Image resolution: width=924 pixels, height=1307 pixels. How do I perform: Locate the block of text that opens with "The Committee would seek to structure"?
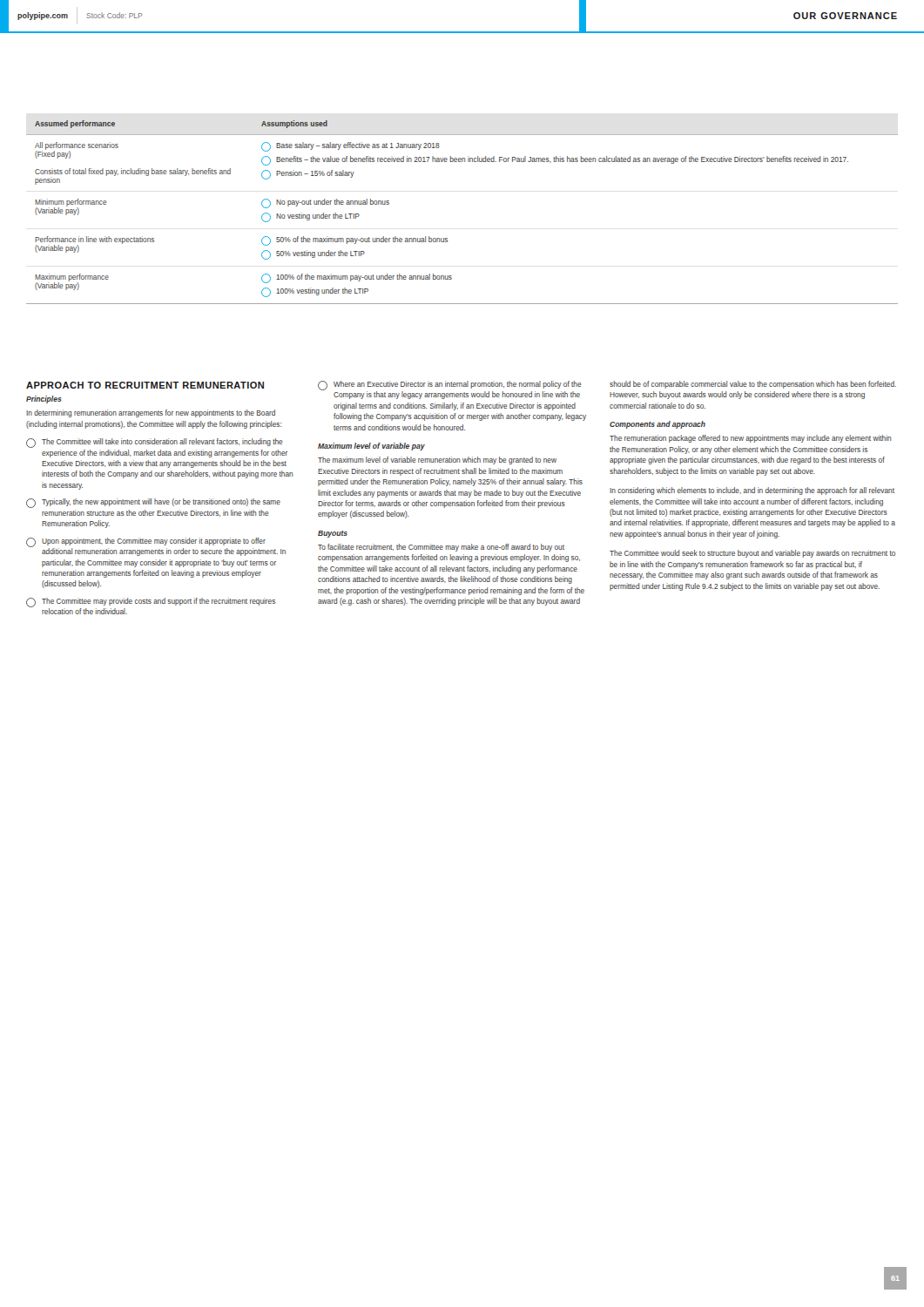click(x=753, y=570)
